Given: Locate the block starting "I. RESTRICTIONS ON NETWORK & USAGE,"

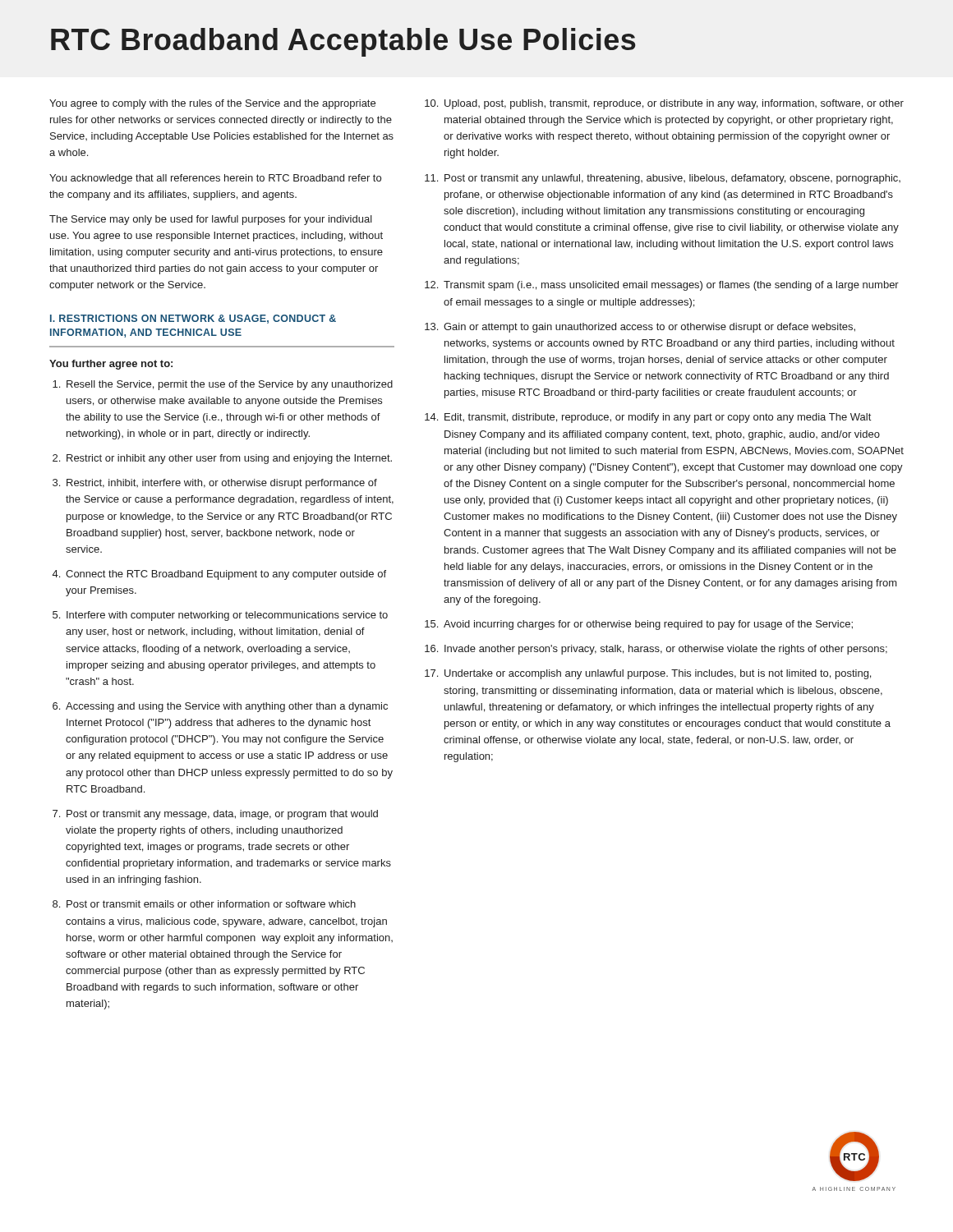Looking at the screenshot, I should (x=193, y=325).
